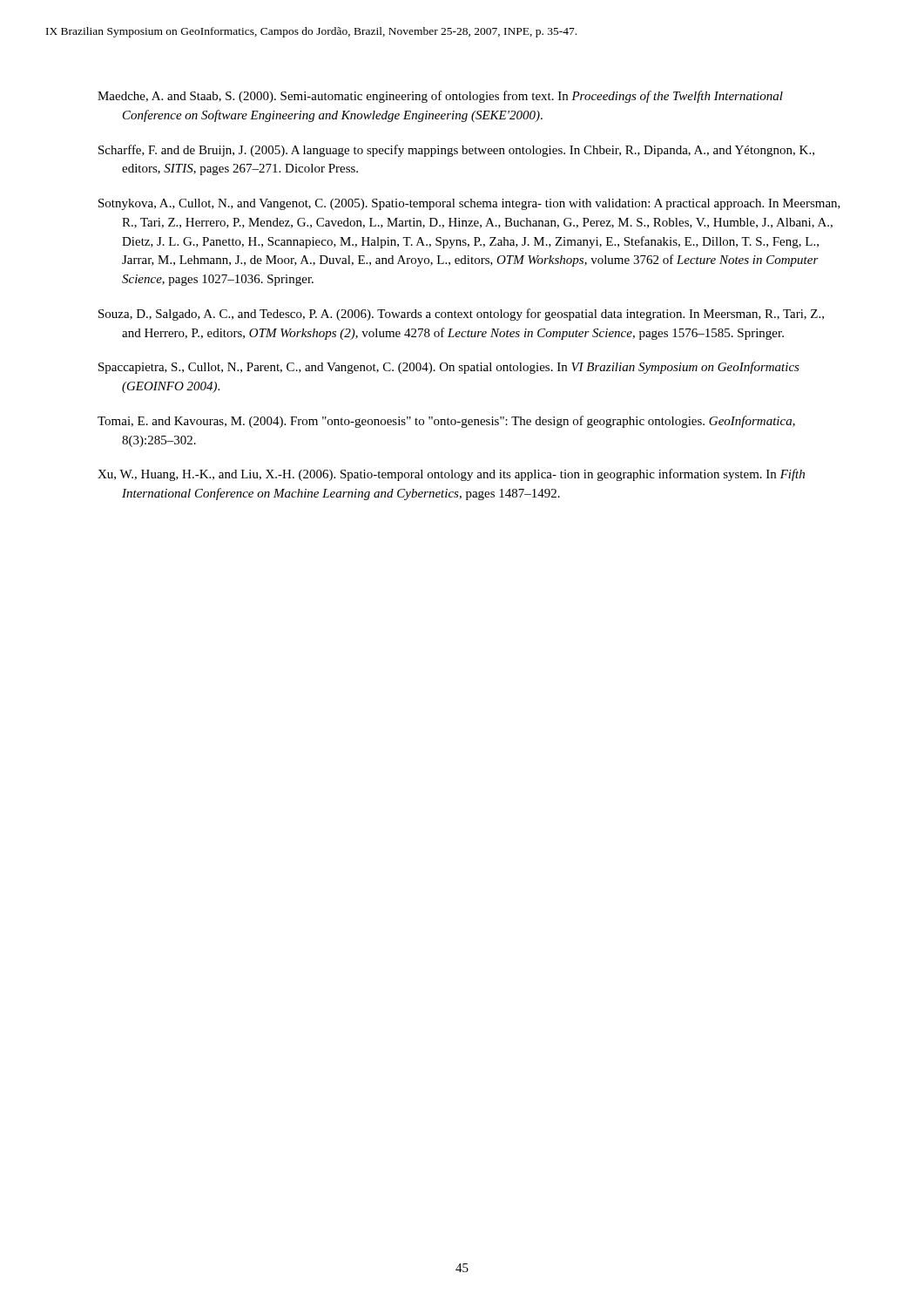Select the list item that reads "Spaccapietra, S., Cullot,"
Image resolution: width=924 pixels, height=1307 pixels.
448,377
